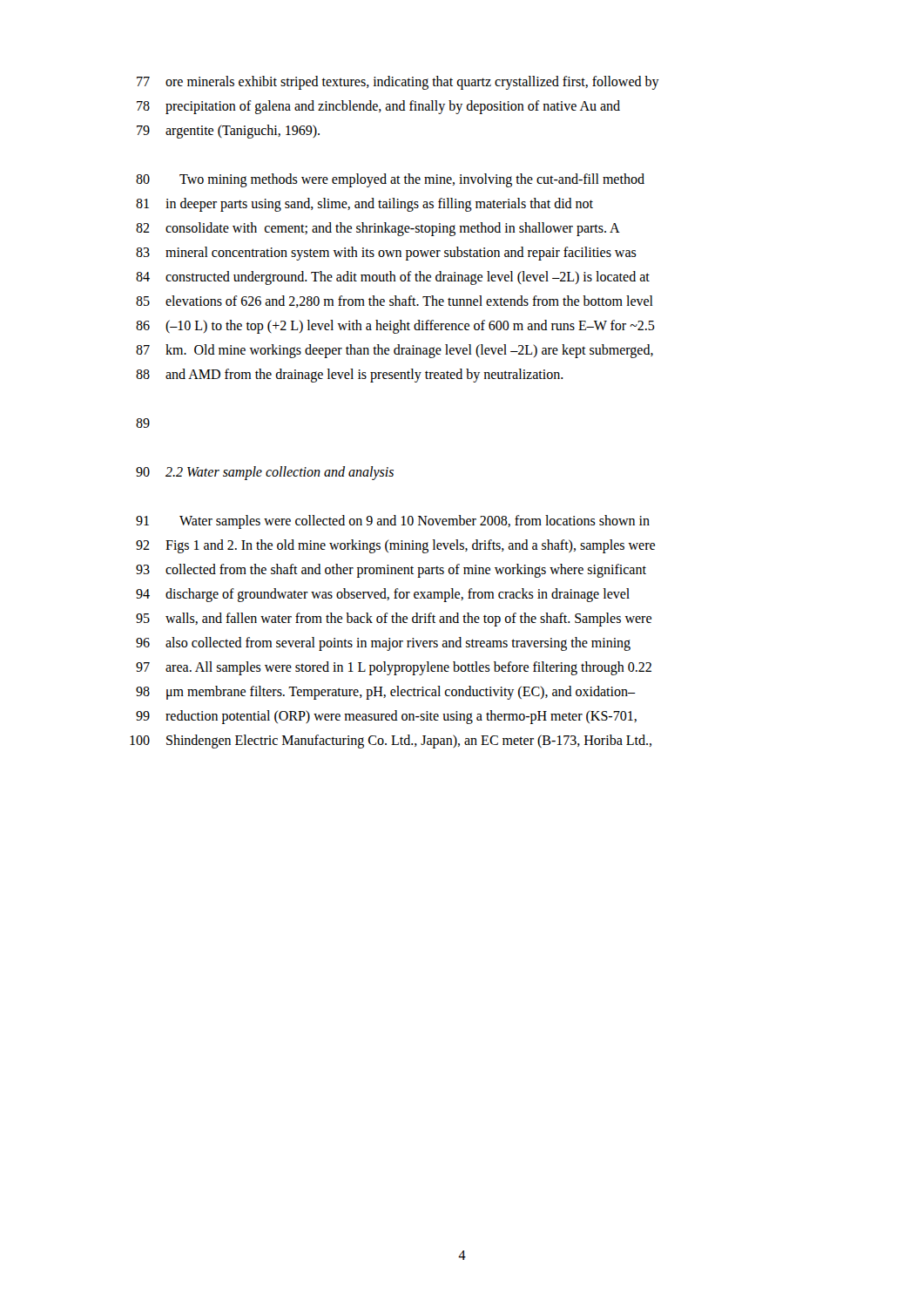Locate the text starting "94 discharge of"
The width and height of the screenshot is (924, 1307).
click(462, 594)
